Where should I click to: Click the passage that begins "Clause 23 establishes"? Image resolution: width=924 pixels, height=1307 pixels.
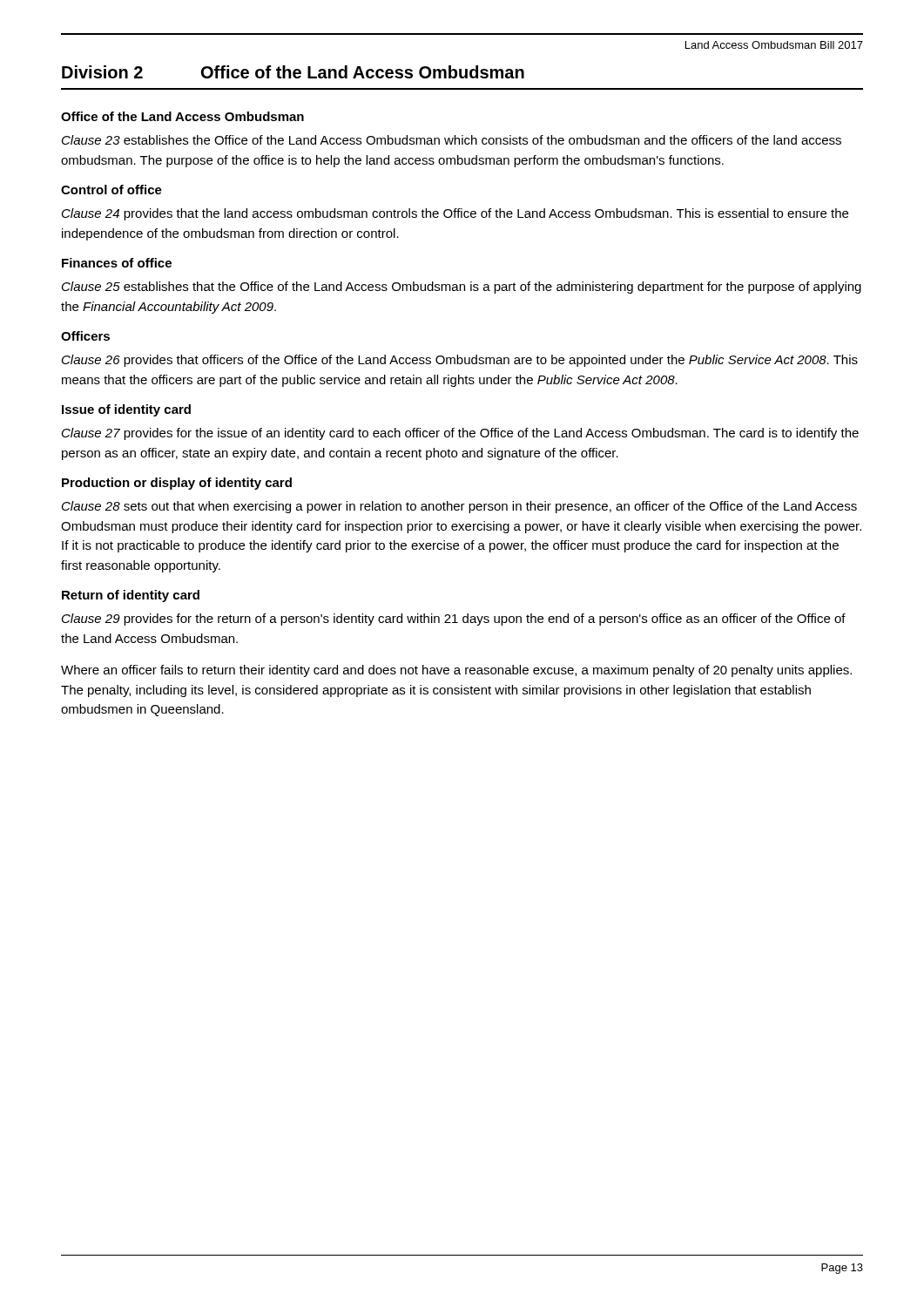(x=451, y=150)
